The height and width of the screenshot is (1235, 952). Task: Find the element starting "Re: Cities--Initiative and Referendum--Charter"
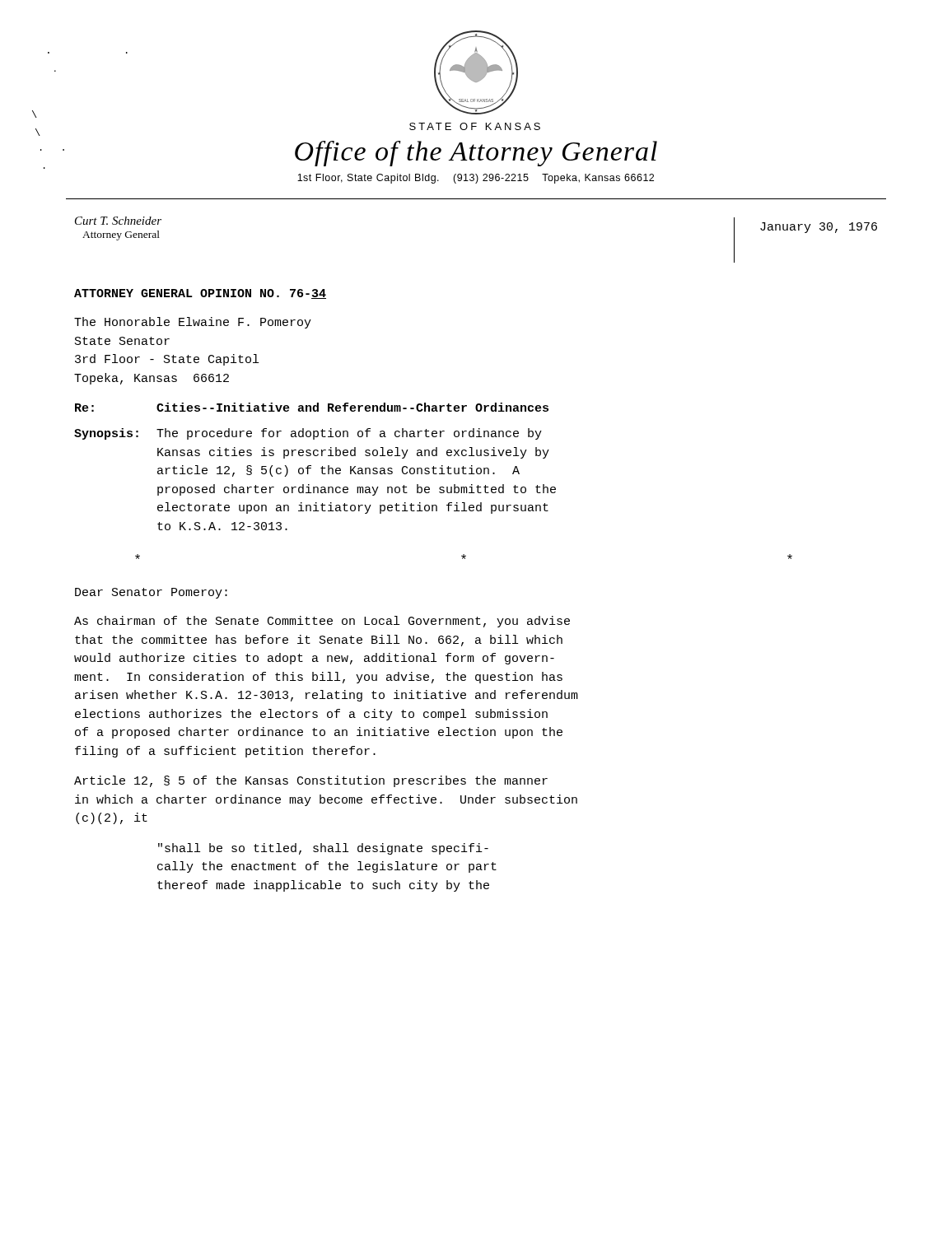(312, 409)
